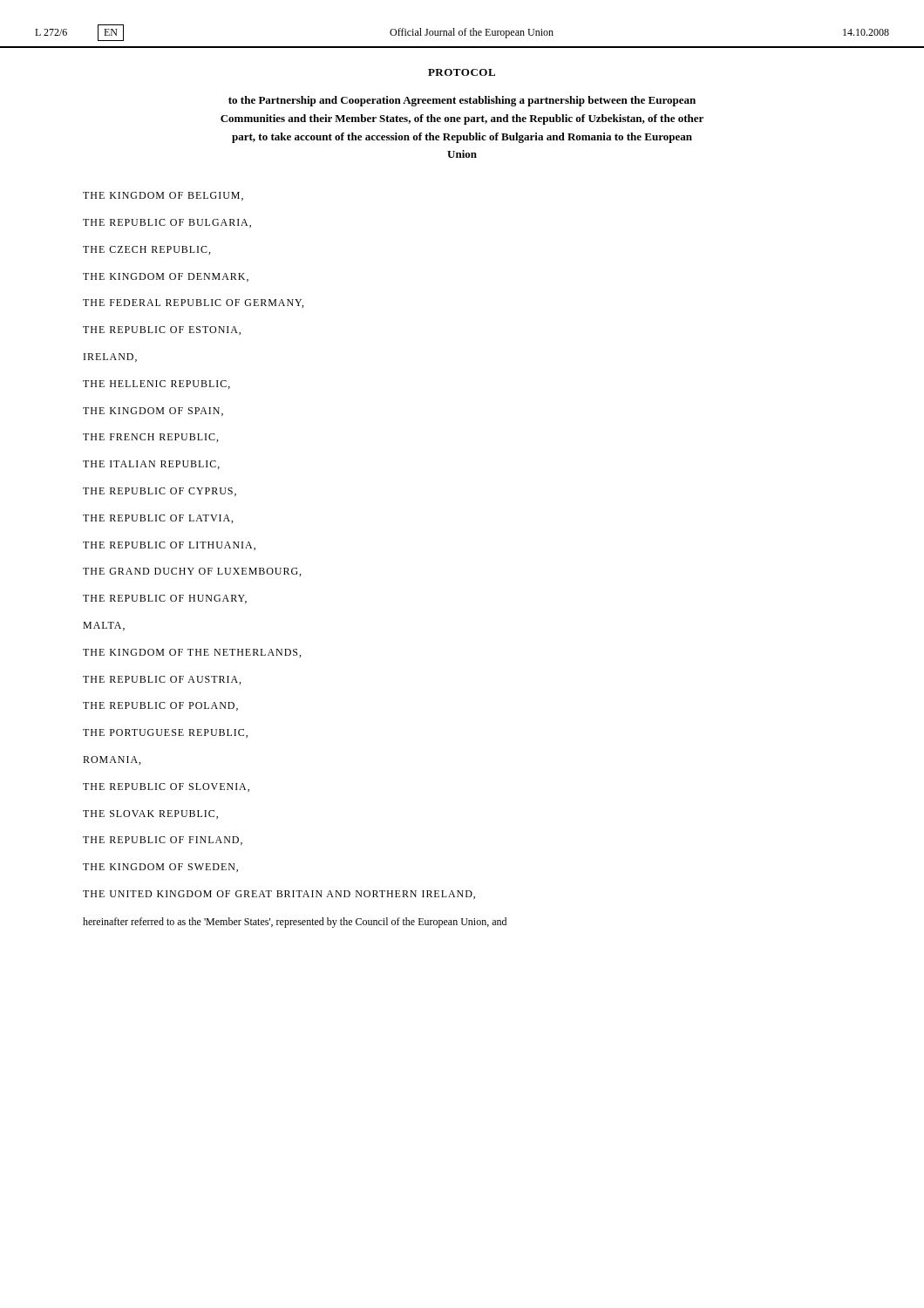
Task: Select the list item containing "THE REPUBLIC OF SLOVENIA,"
Action: click(167, 786)
